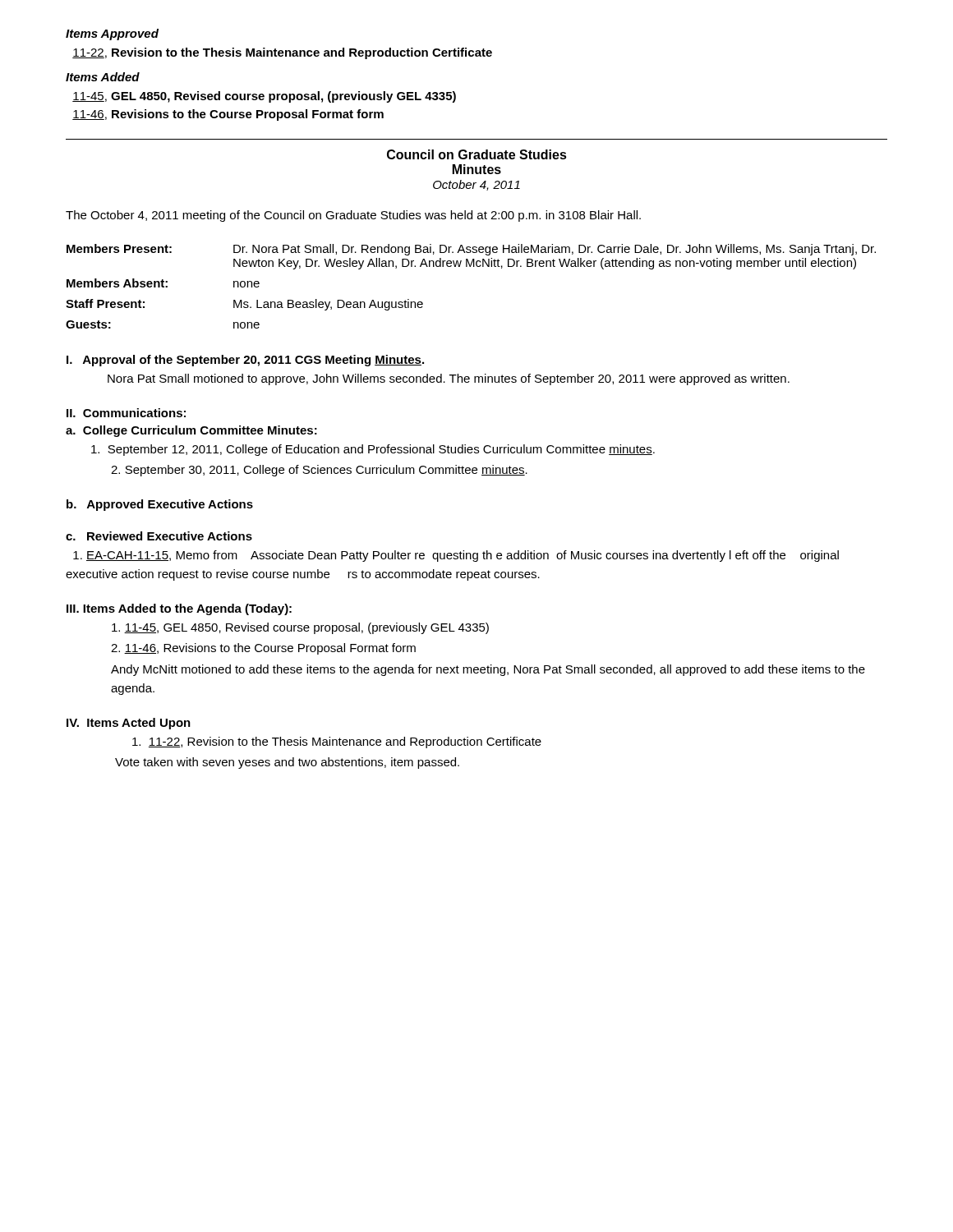Select the block starting "EA-CAH-11-15, Memo from Associate Dean Patty Poulter re"
The height and width of the screenshot is (1232, 953).
coord(453,564)
